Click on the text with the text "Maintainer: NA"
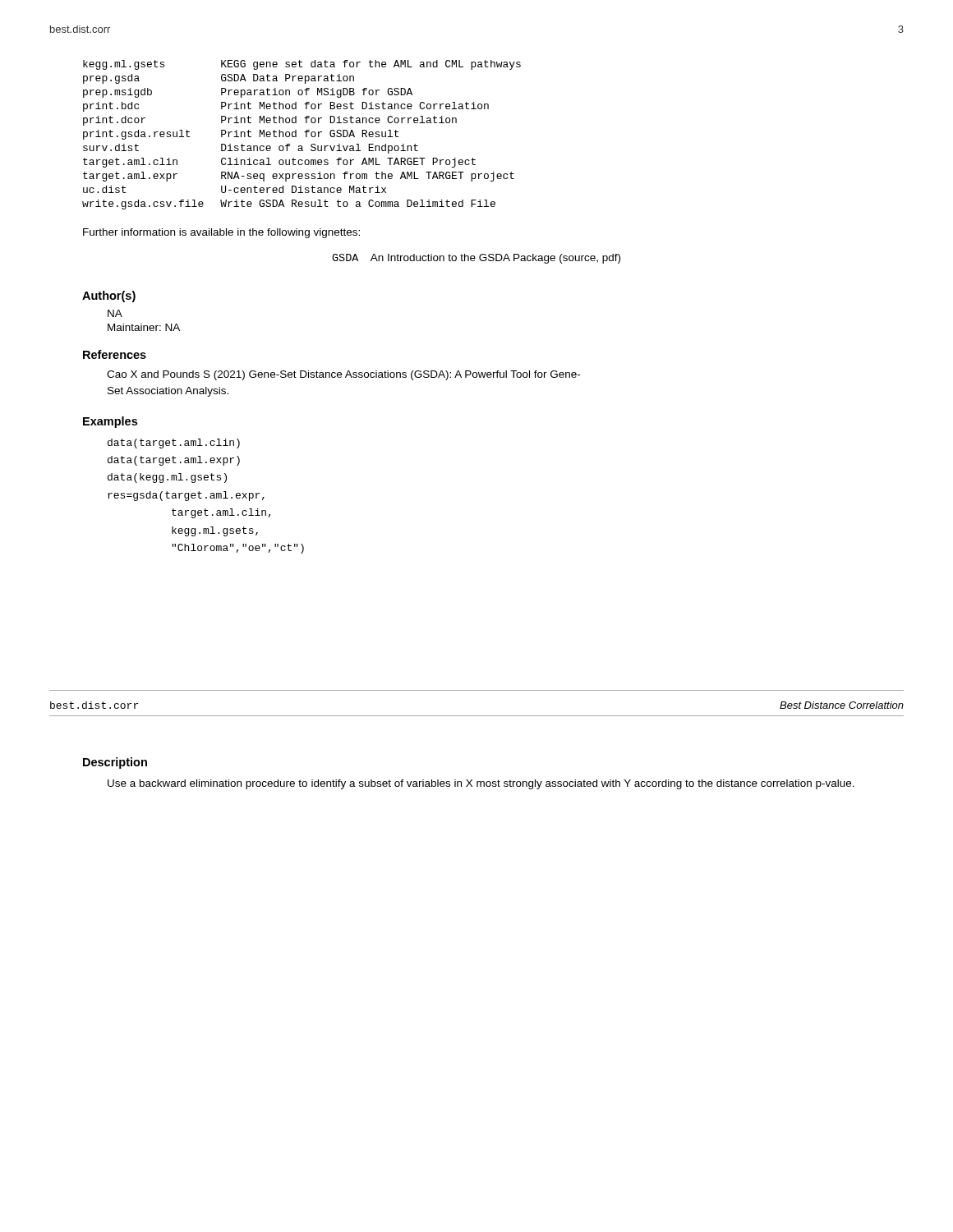This screenshot has width=953, height=1232. point(143,327)
